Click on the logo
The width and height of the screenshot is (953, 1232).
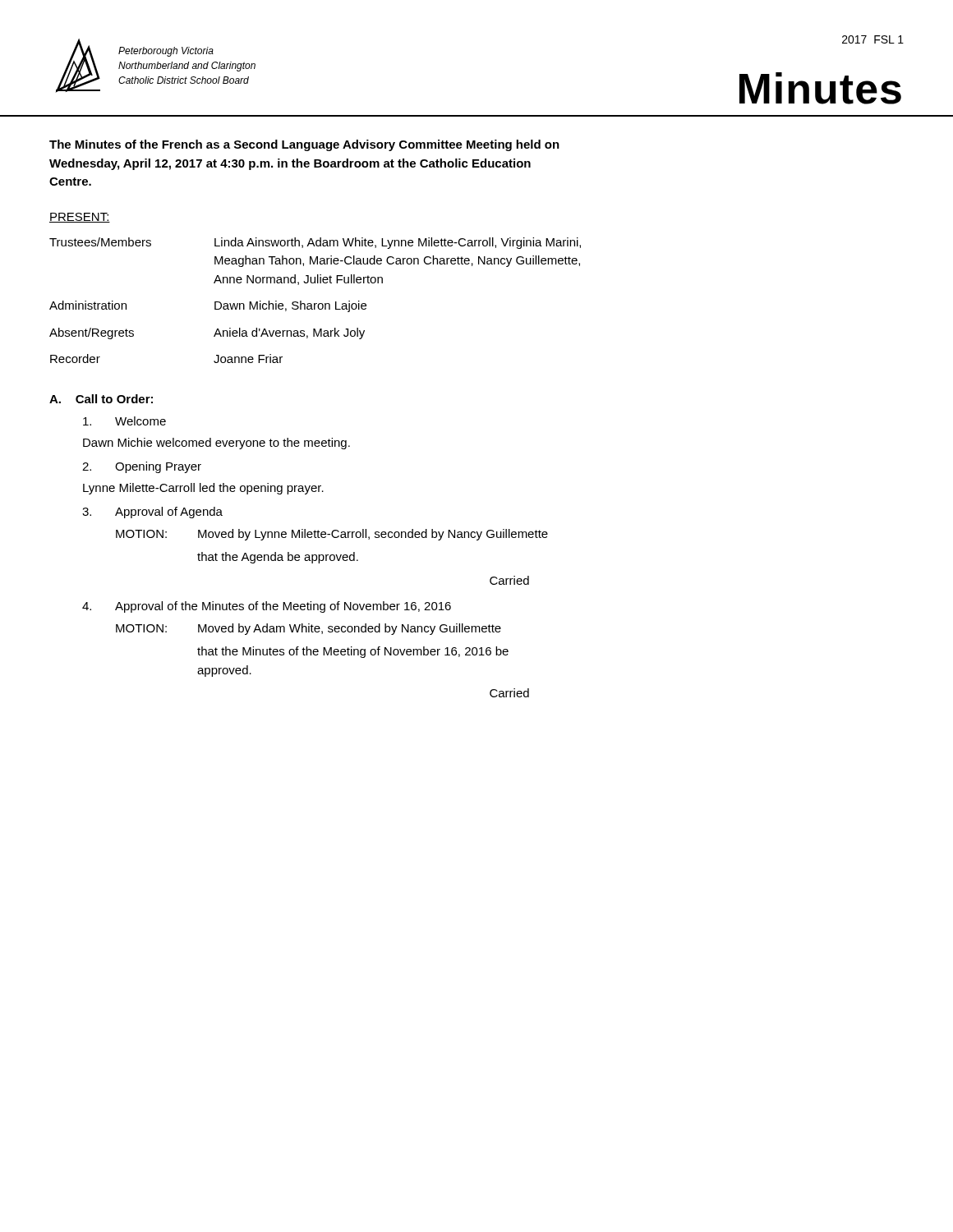pos(153,66)
